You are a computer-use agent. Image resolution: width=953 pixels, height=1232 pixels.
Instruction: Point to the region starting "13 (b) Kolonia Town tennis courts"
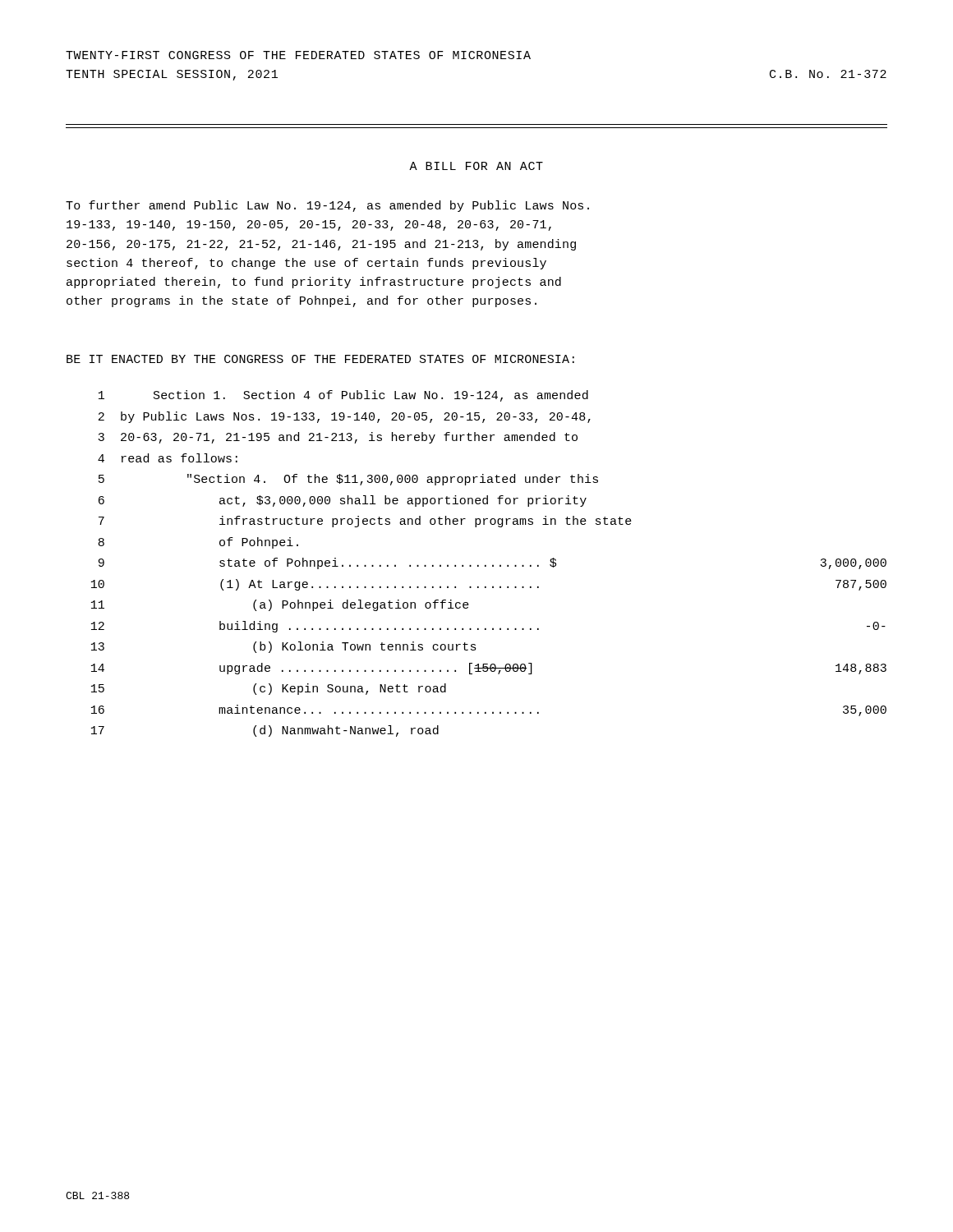(x=476, y=648)
